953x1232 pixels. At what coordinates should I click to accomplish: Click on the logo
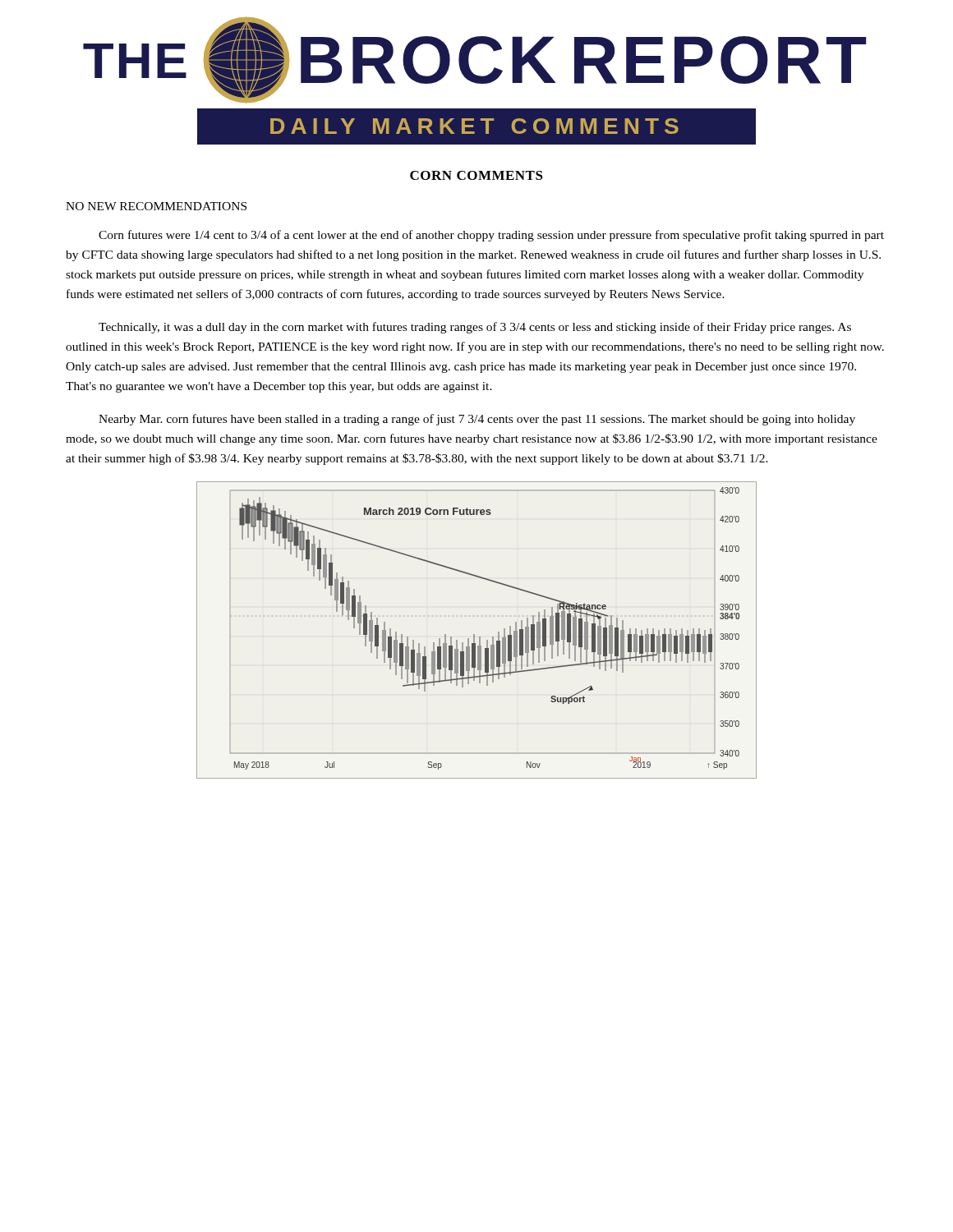pos(476,72)
